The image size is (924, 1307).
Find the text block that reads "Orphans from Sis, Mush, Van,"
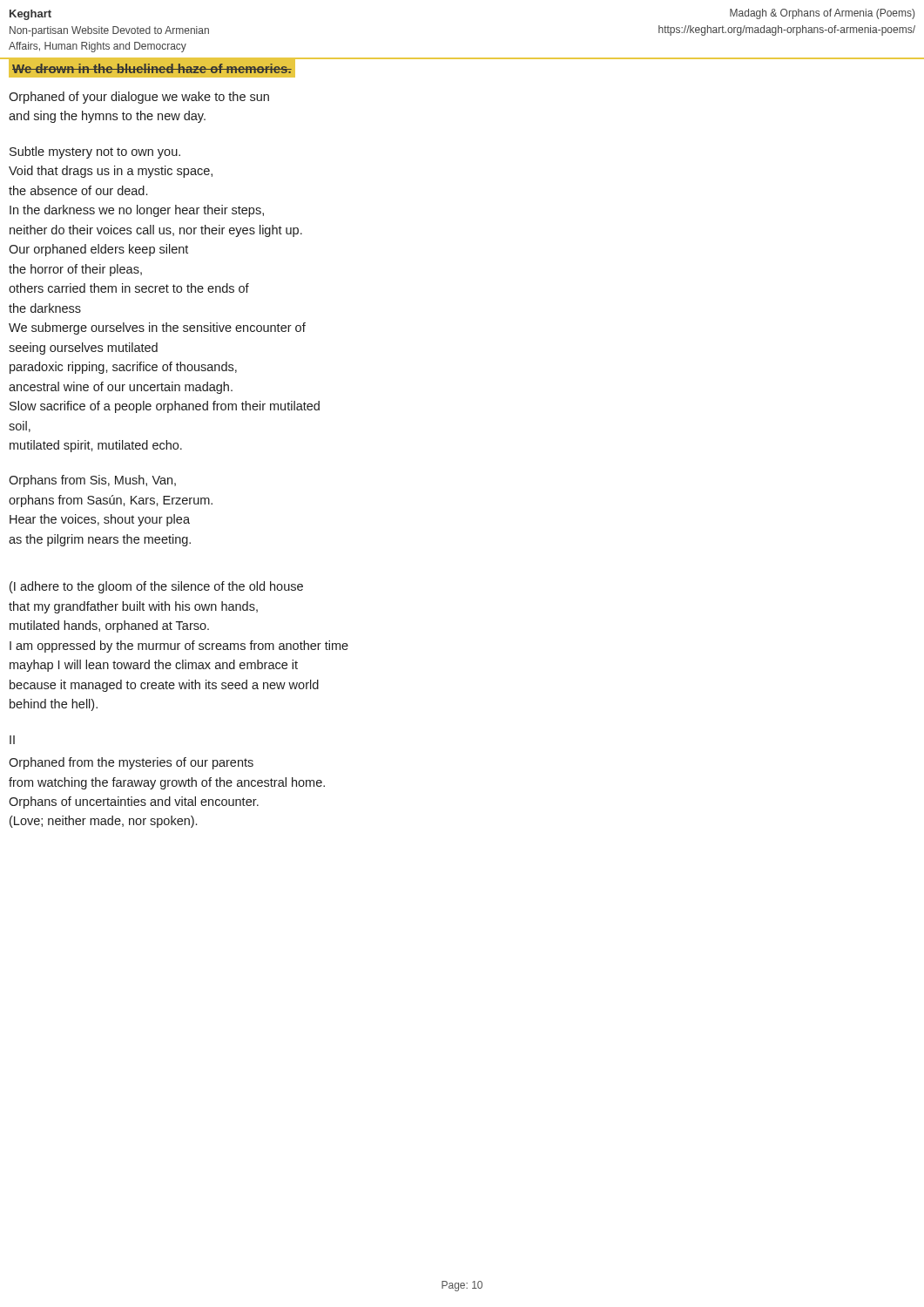point(92,481)
